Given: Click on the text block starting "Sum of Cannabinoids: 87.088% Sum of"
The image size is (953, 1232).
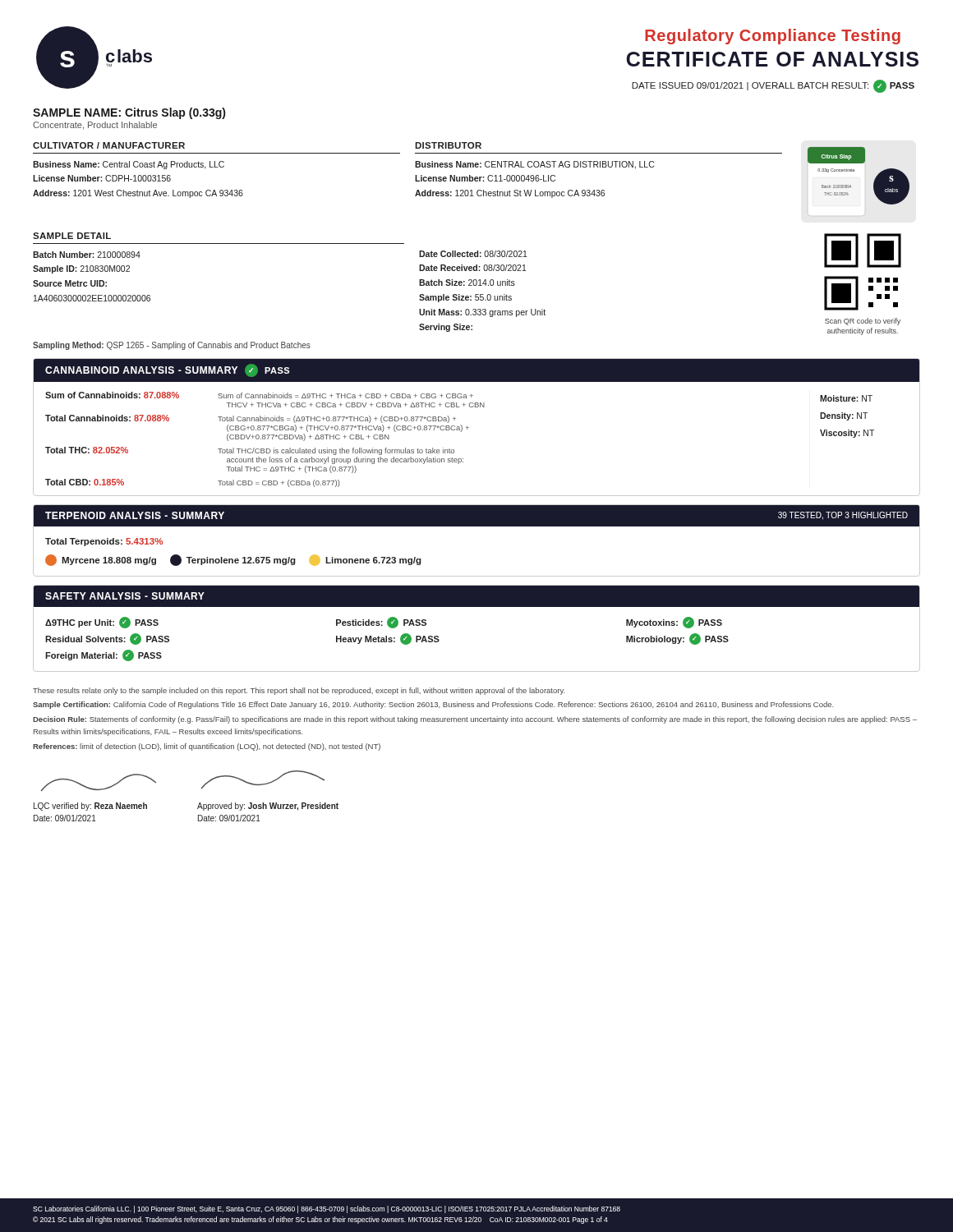Looking at the screenshot, I should click(x=459, y=400).
